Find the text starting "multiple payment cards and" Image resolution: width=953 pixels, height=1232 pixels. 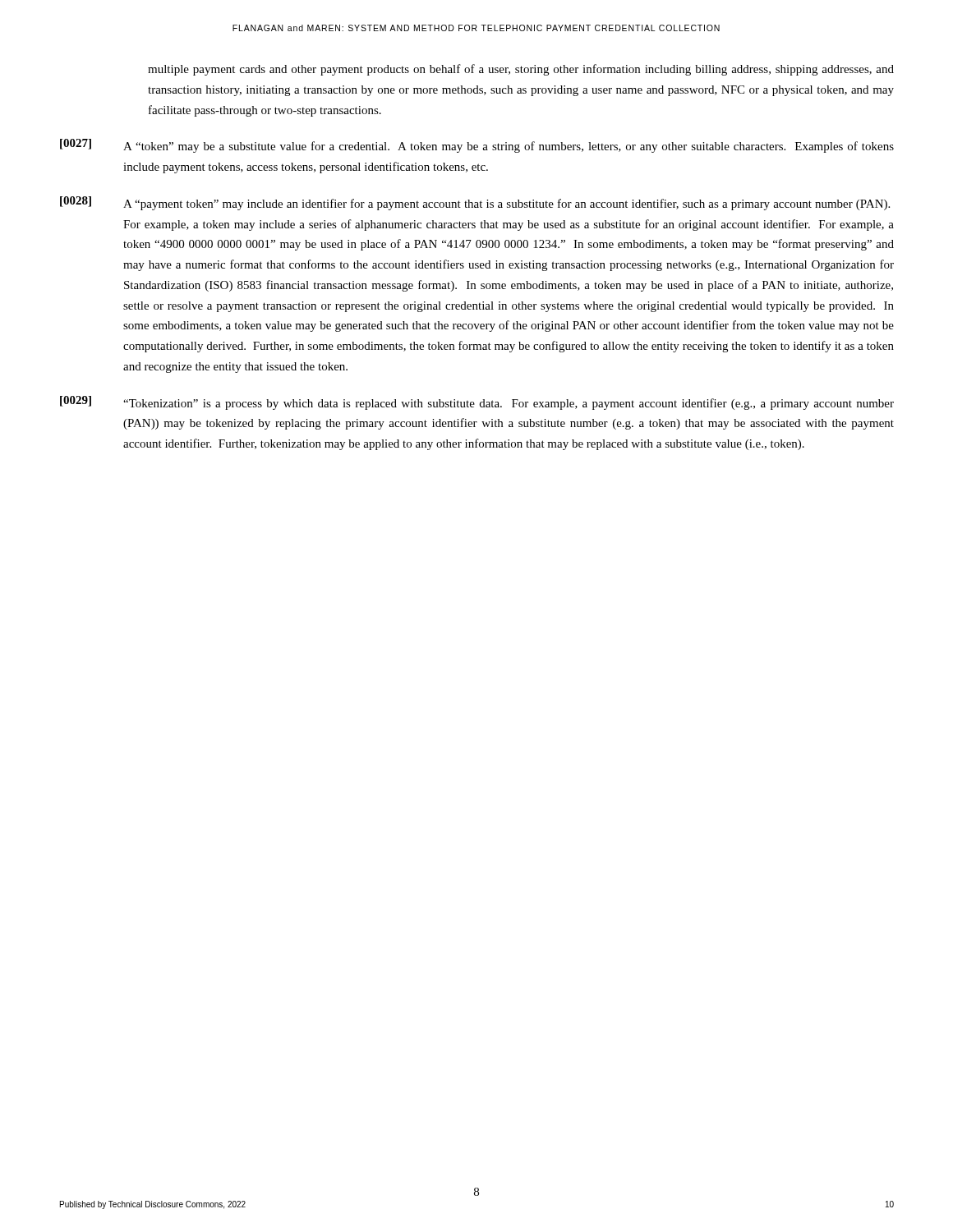click(521, 89)
